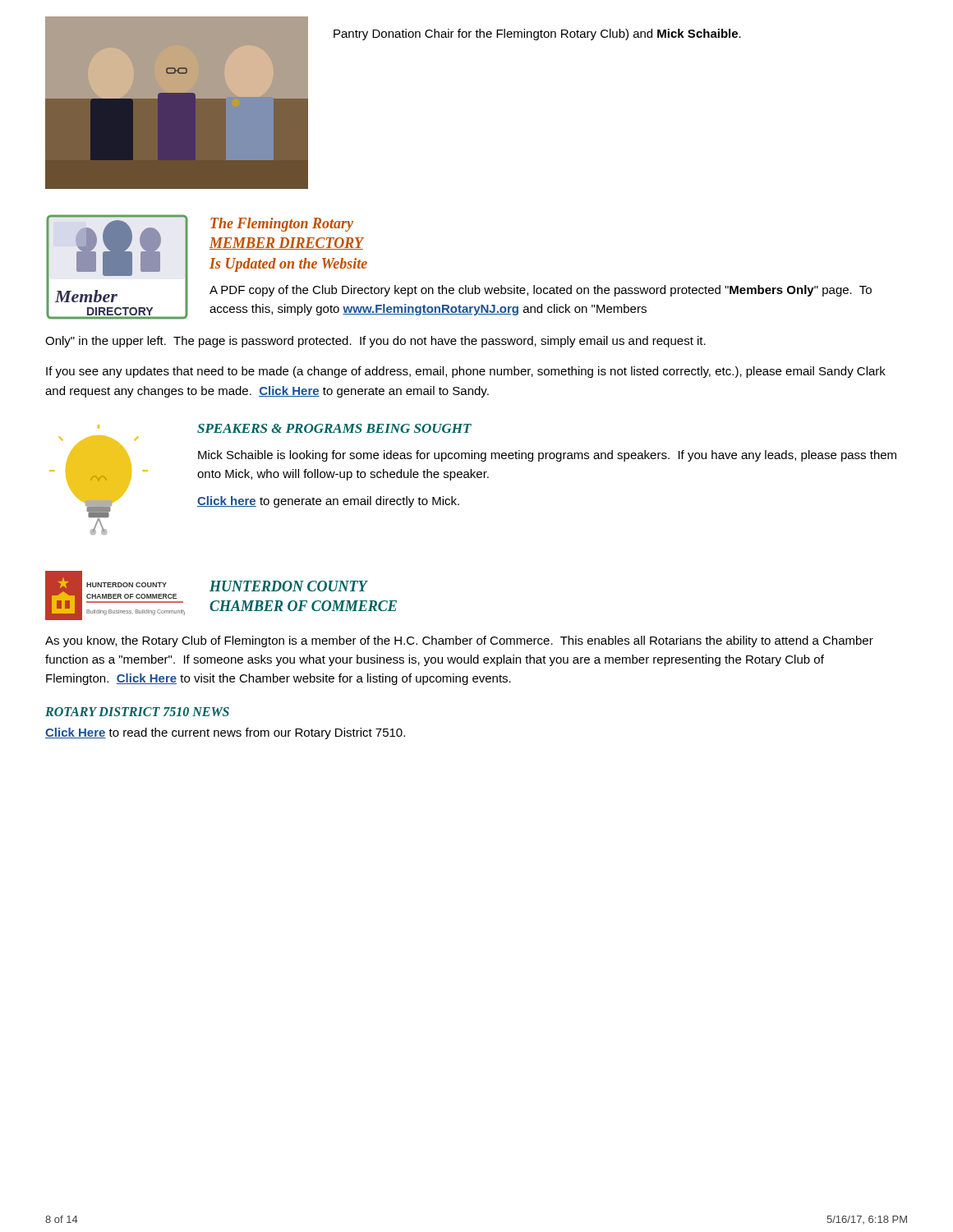Screen dimensions: 1232x953
Task: Navigate to the block starting "HUNTERDON COUNTYCHAMBER OF COMMERCE"
Action: tap(303, 596)
